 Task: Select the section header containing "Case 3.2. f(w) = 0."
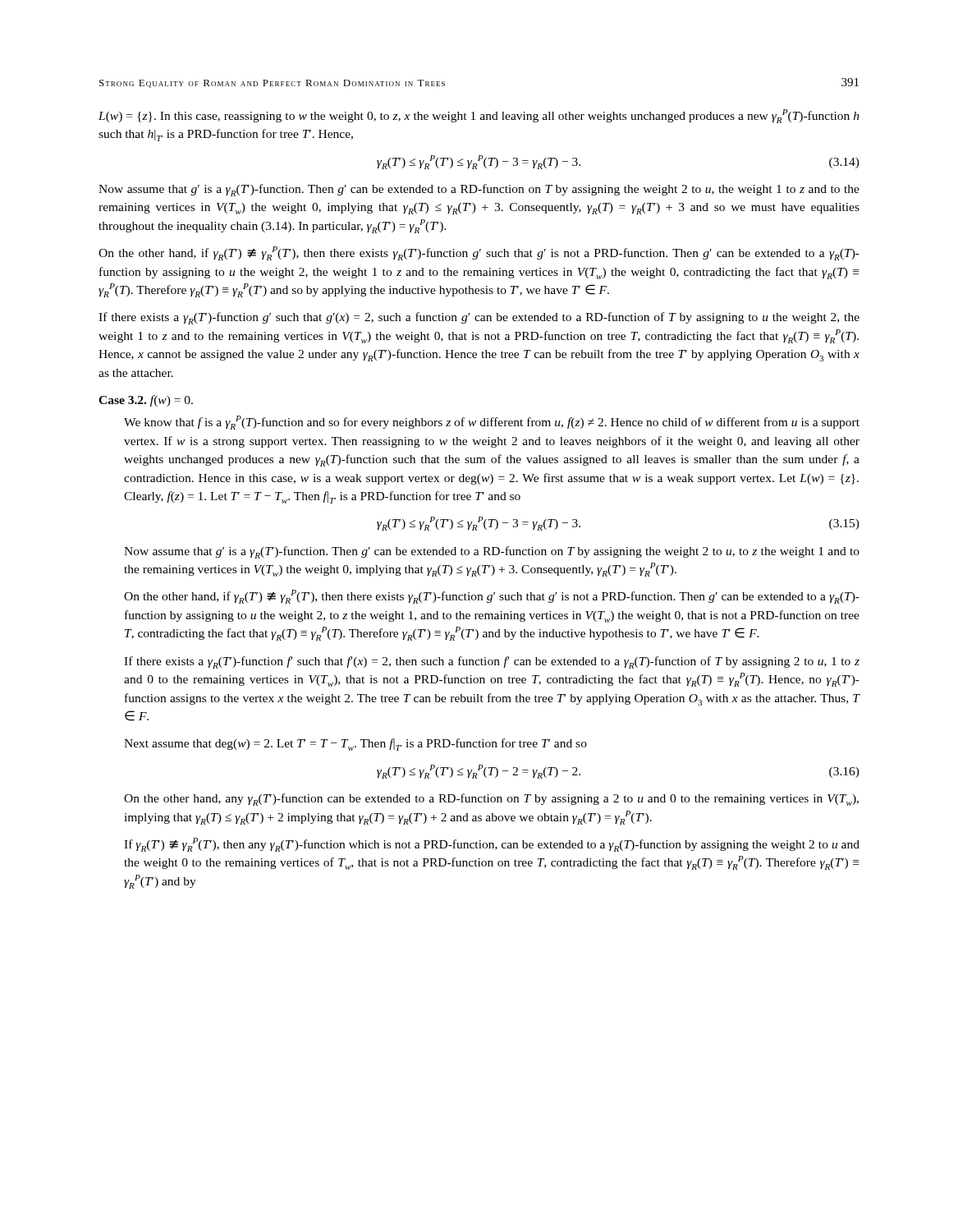(x=146, y=400)
